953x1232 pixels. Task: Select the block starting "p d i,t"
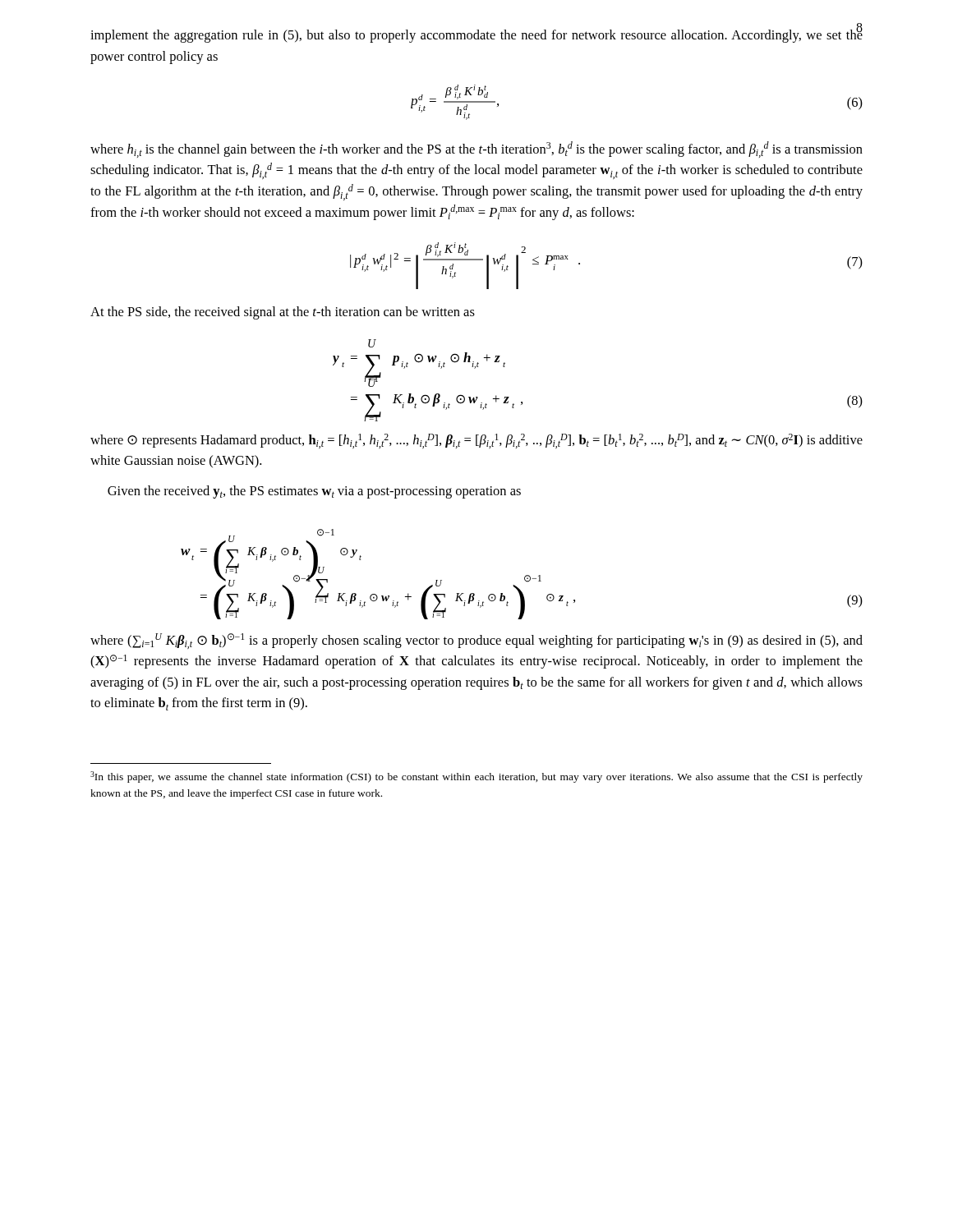470,102
